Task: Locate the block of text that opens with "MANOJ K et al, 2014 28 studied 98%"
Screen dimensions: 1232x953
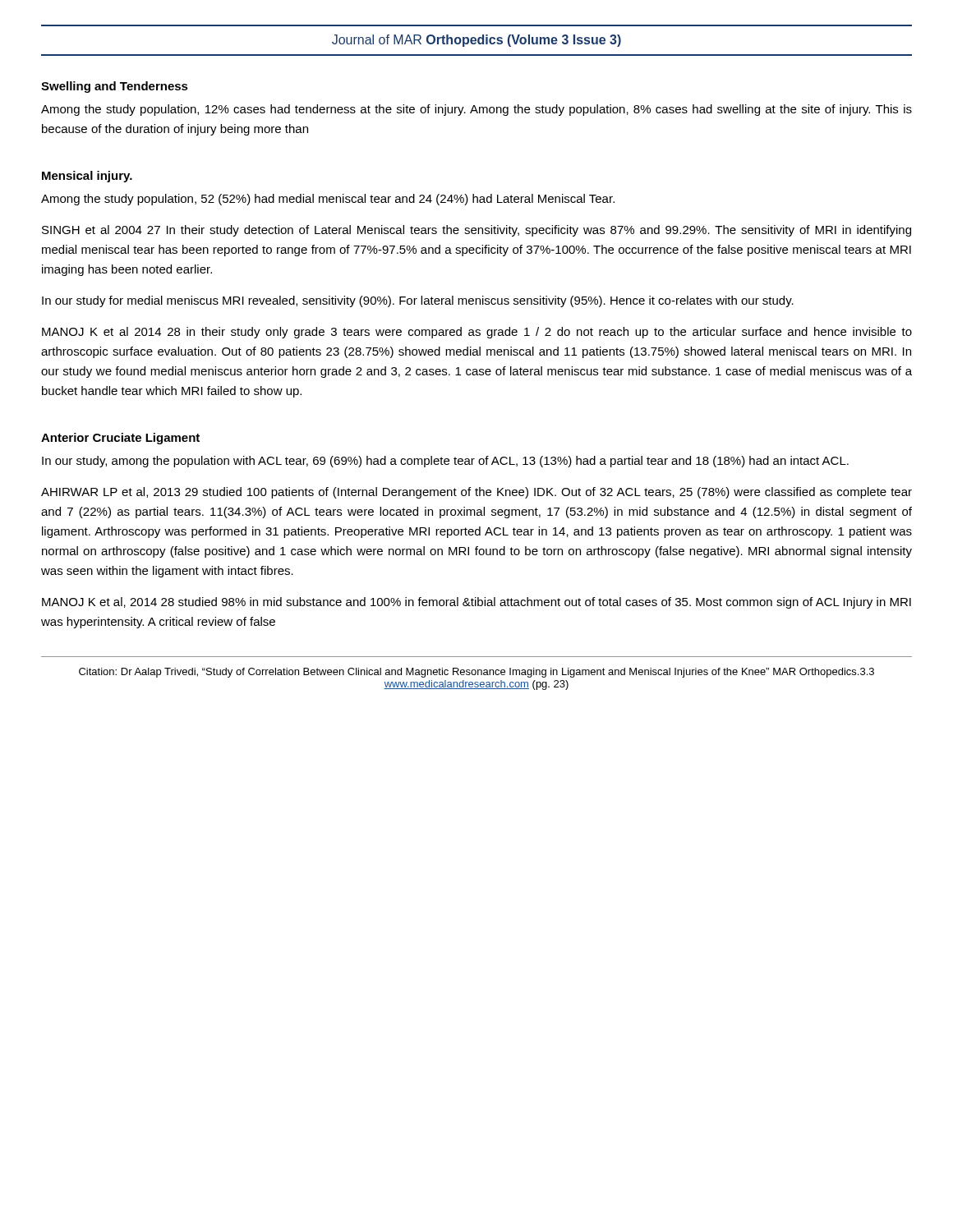Action: click(476, 612)
